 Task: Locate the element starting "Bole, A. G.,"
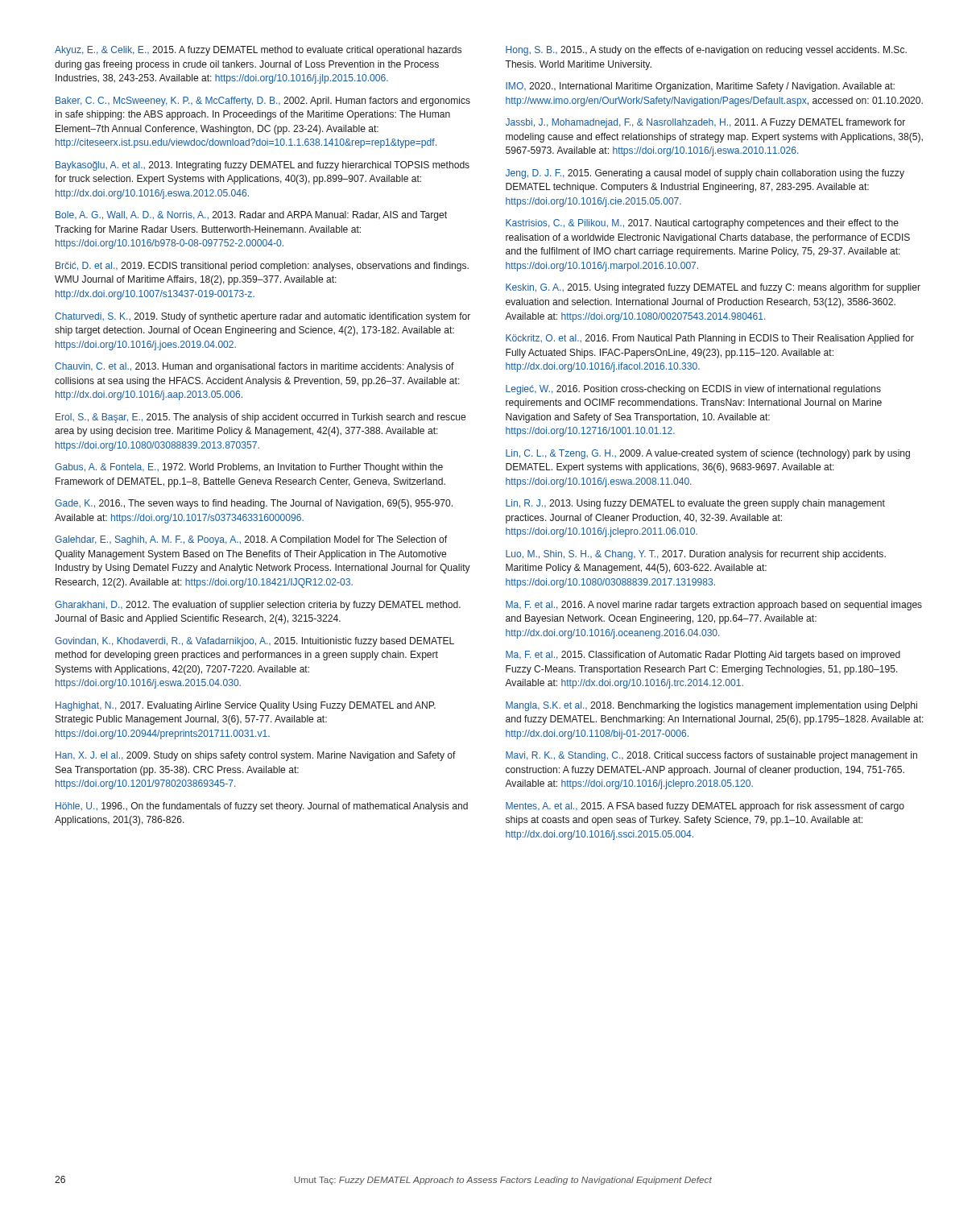[251, 229]
